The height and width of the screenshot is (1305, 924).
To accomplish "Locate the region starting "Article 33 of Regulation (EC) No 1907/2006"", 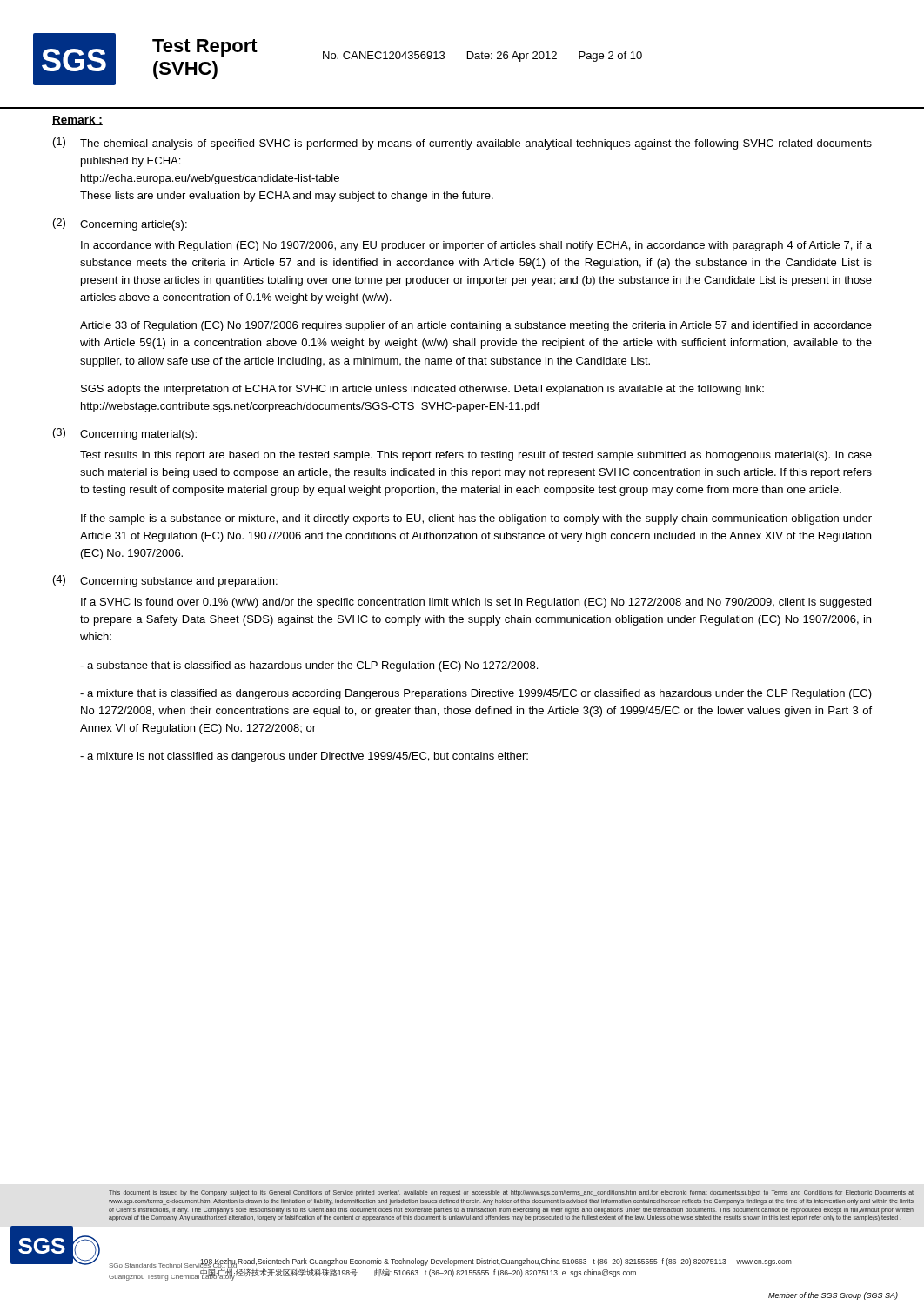I will (x=476, y=343).
